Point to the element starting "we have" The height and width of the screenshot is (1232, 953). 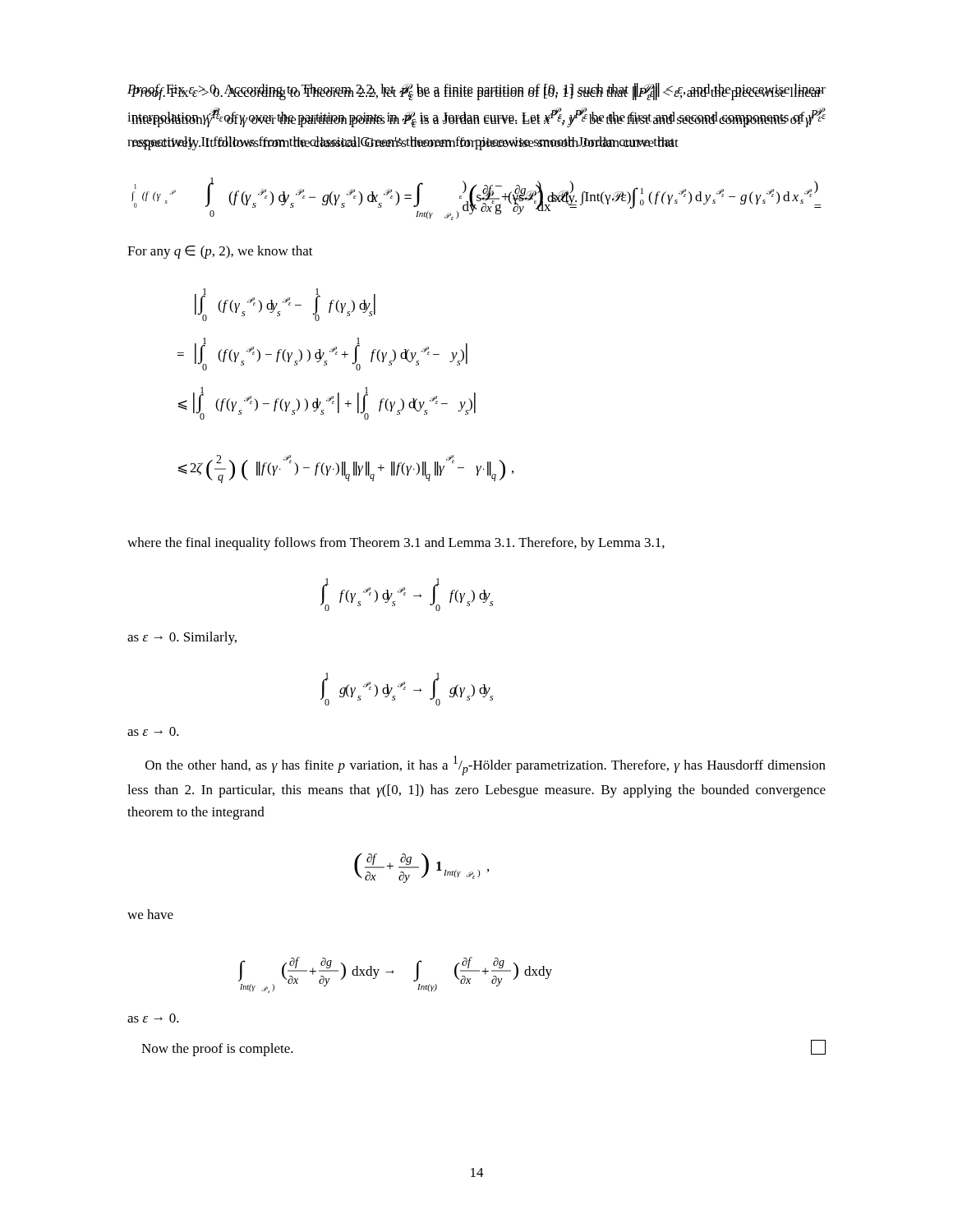150,915
